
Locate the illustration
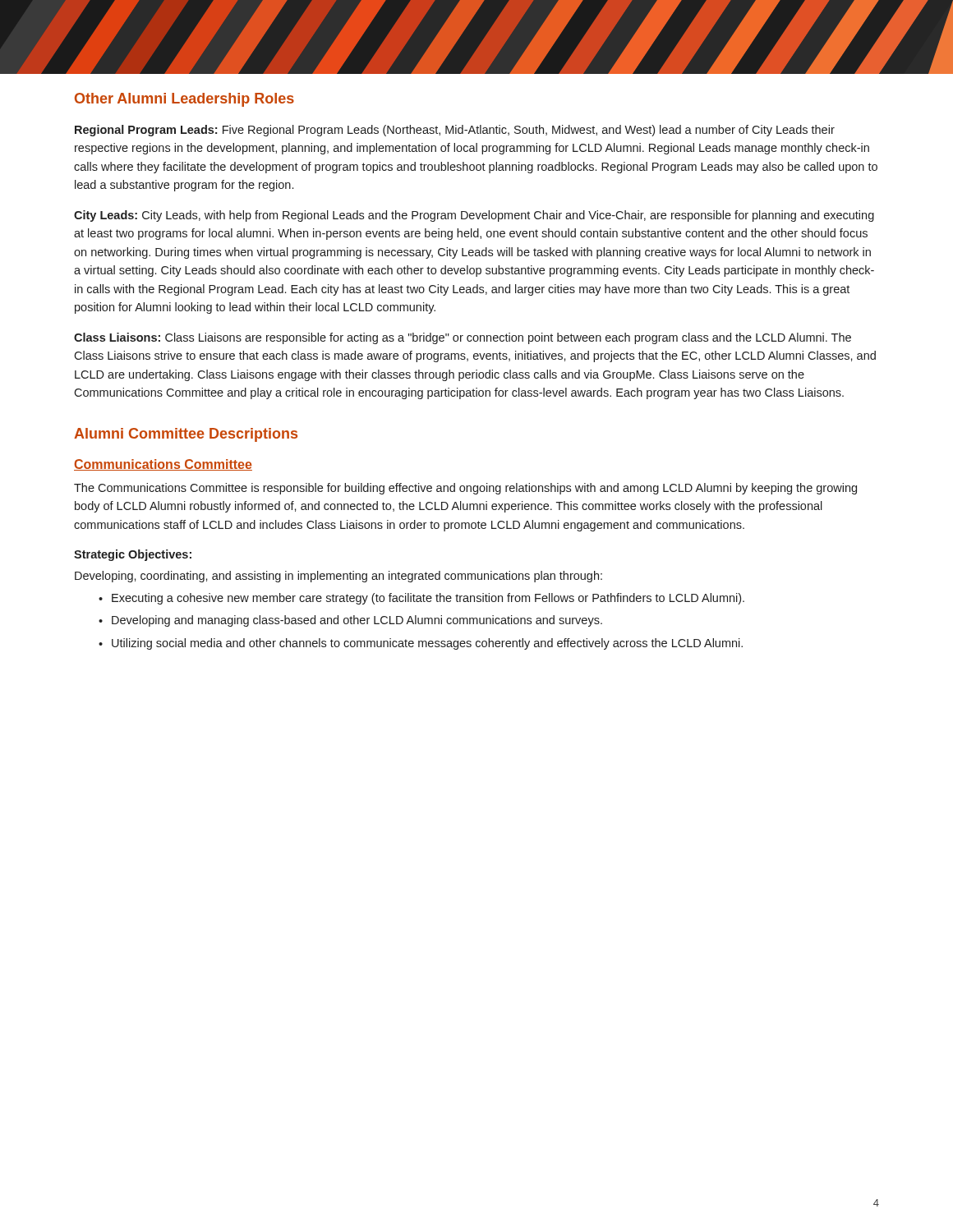[x=476, y=37]
